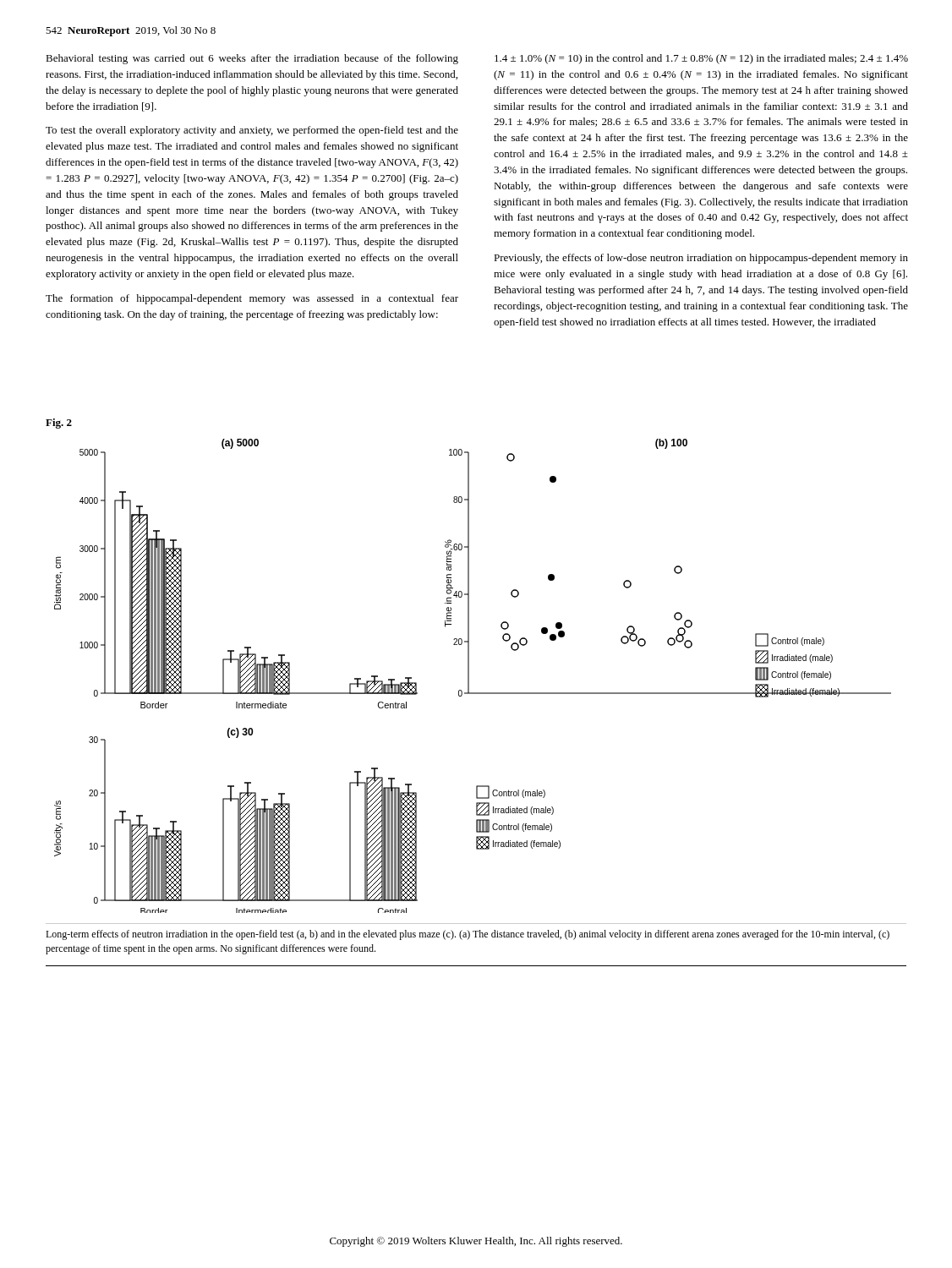Image resolution: width=952 pixels, height=1268 pixels.
Task: Point to the block beginning "4 ± 1.0%"
Action: [x=701, y=190]
